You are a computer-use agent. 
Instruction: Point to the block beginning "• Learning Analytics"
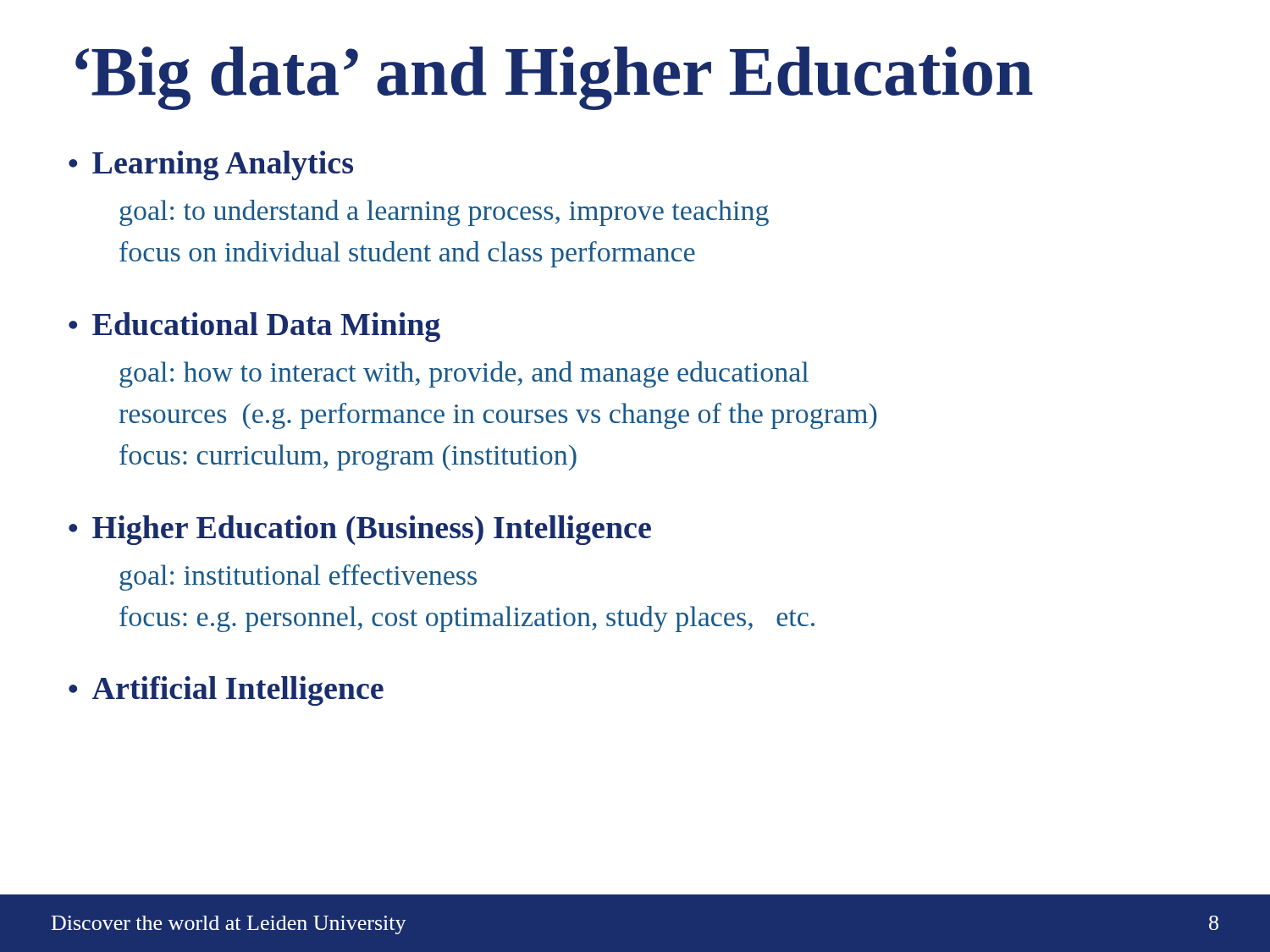(635, 209)
